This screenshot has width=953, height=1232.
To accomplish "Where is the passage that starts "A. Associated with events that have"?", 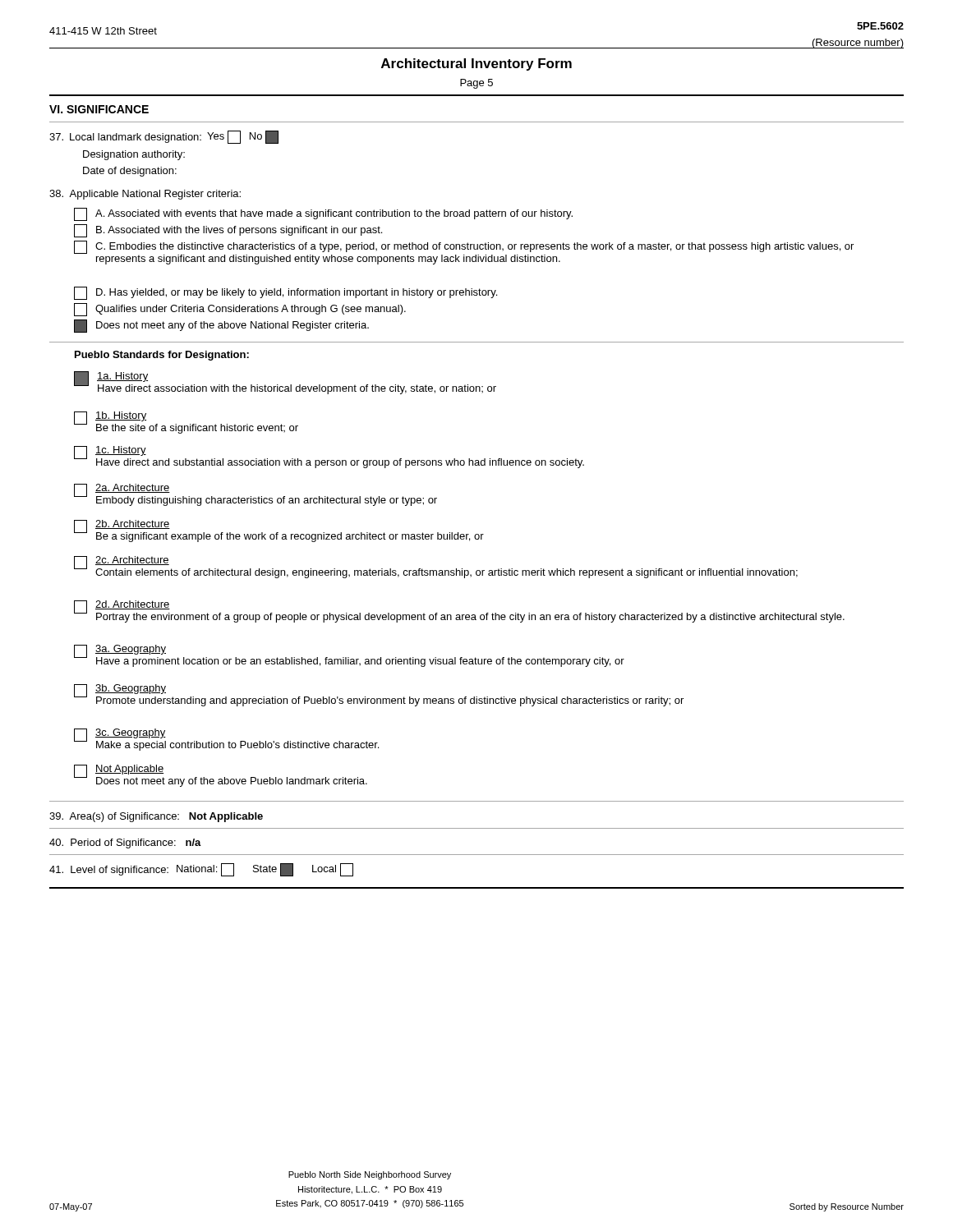I will click(x=324, y=214).
